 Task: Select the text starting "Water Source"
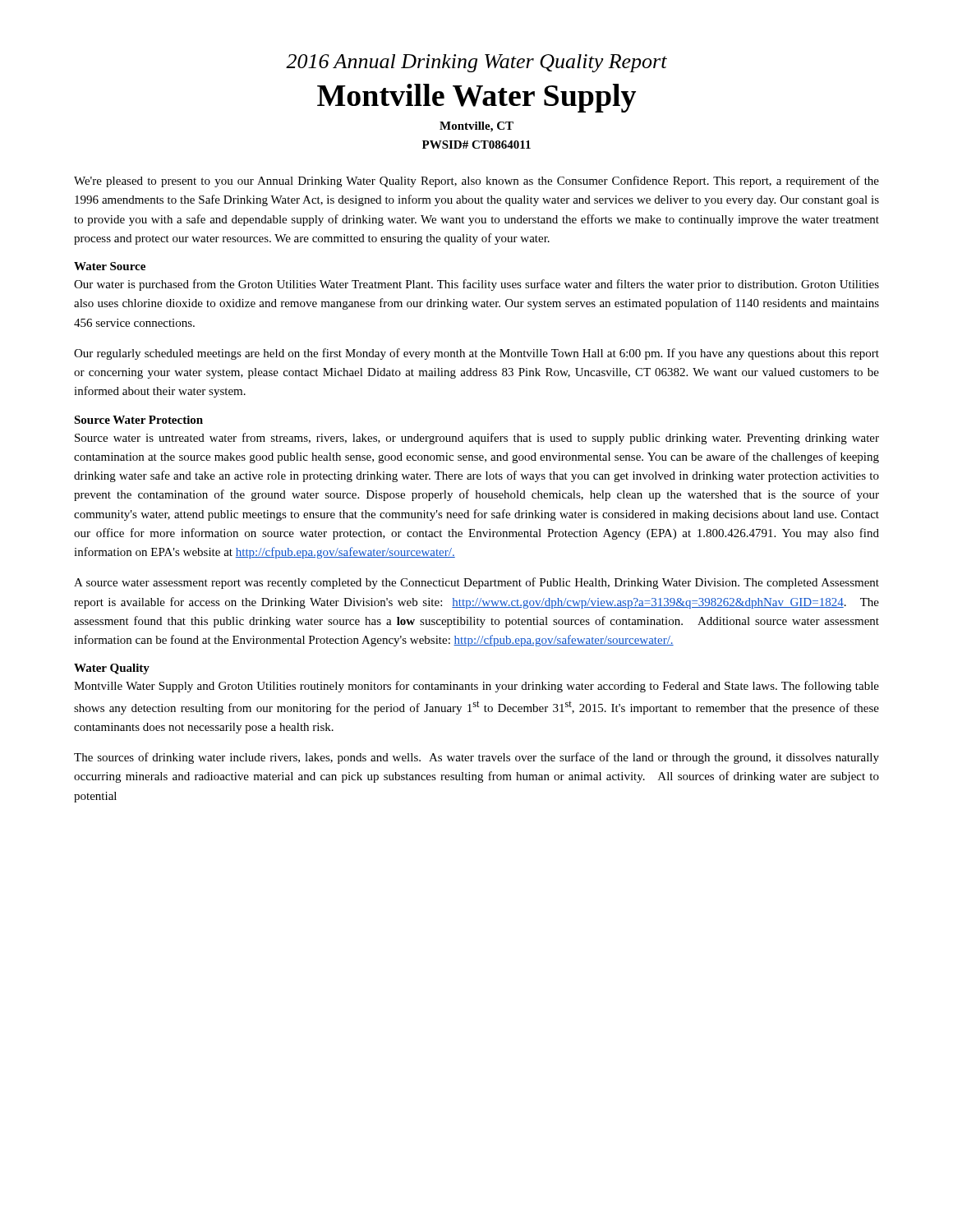110,266
